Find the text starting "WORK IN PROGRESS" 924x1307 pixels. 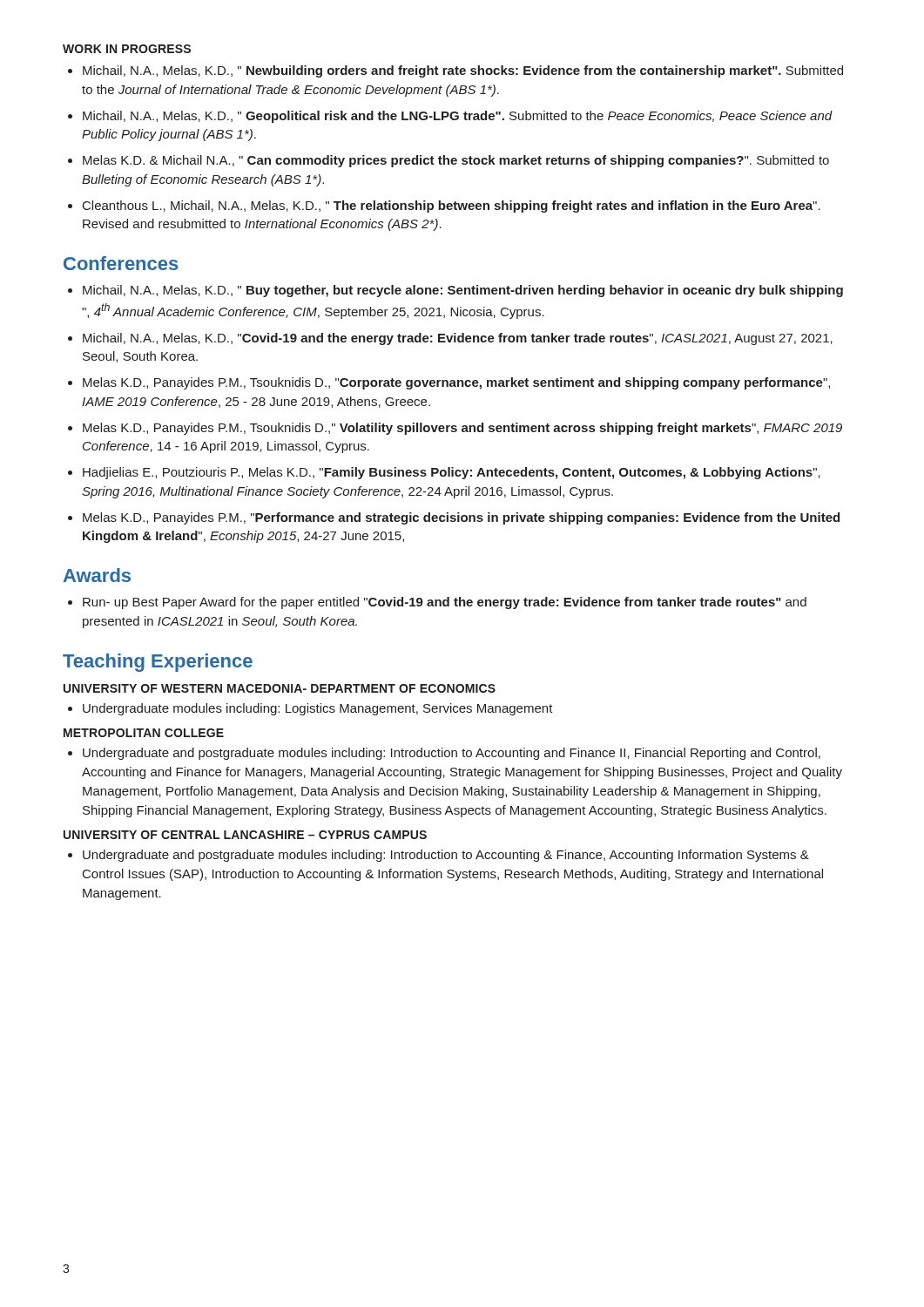(x=127, y=49)
